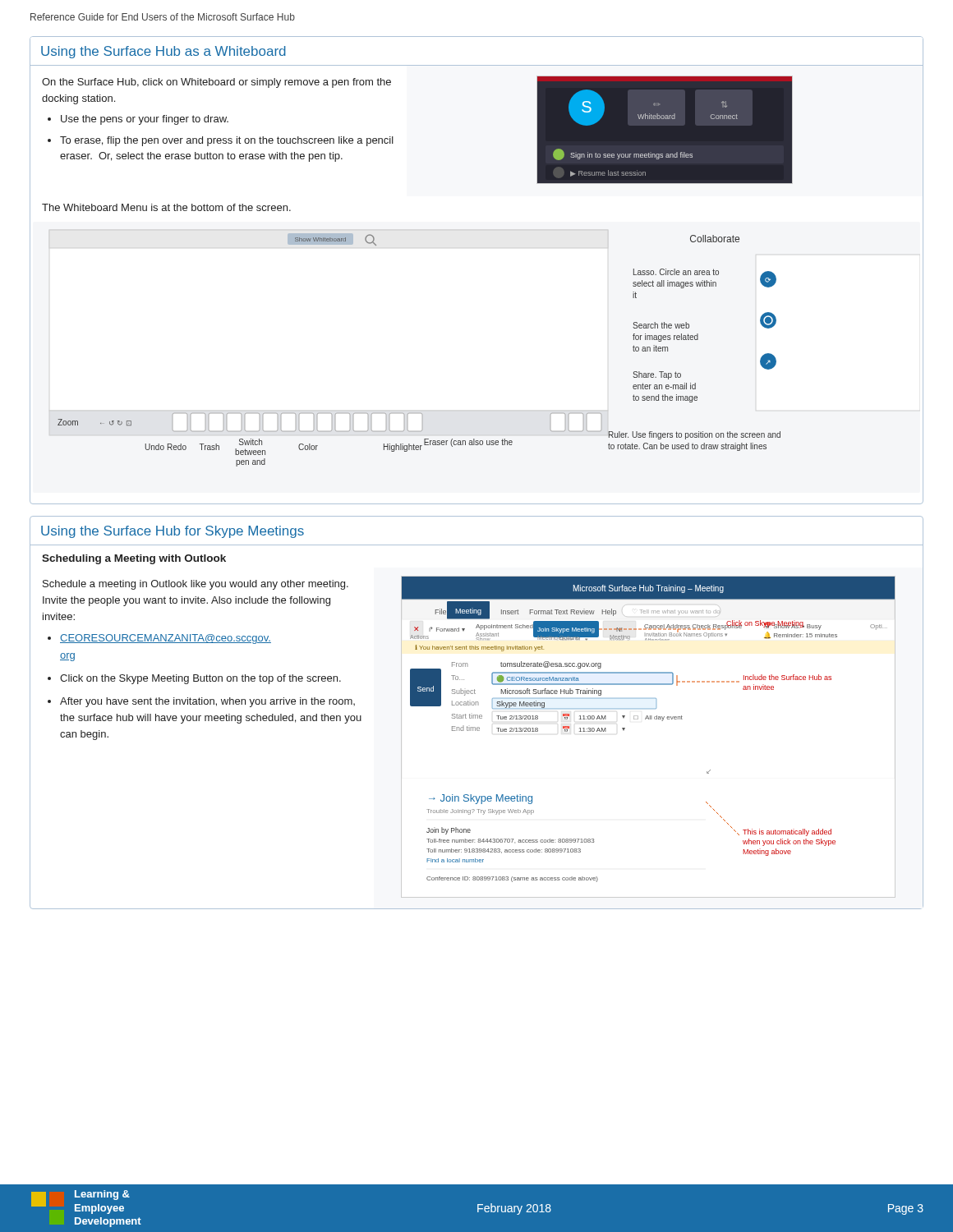
Task: Point to the block beginning "Click on the Skype Meeting Button on"
Action: coord(201,678)
